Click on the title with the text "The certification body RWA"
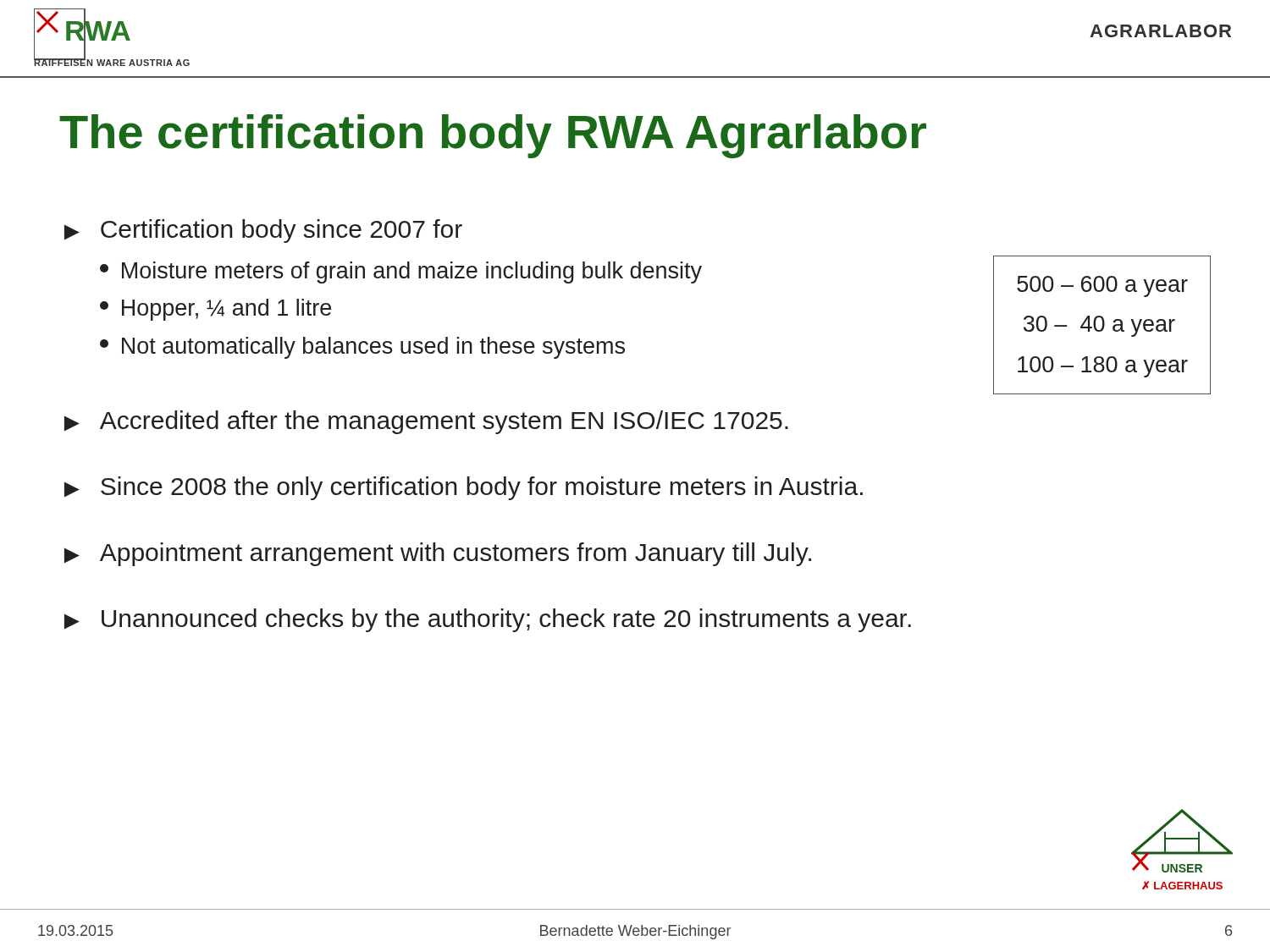1270x952 pixels. click(x=493, y=132)
